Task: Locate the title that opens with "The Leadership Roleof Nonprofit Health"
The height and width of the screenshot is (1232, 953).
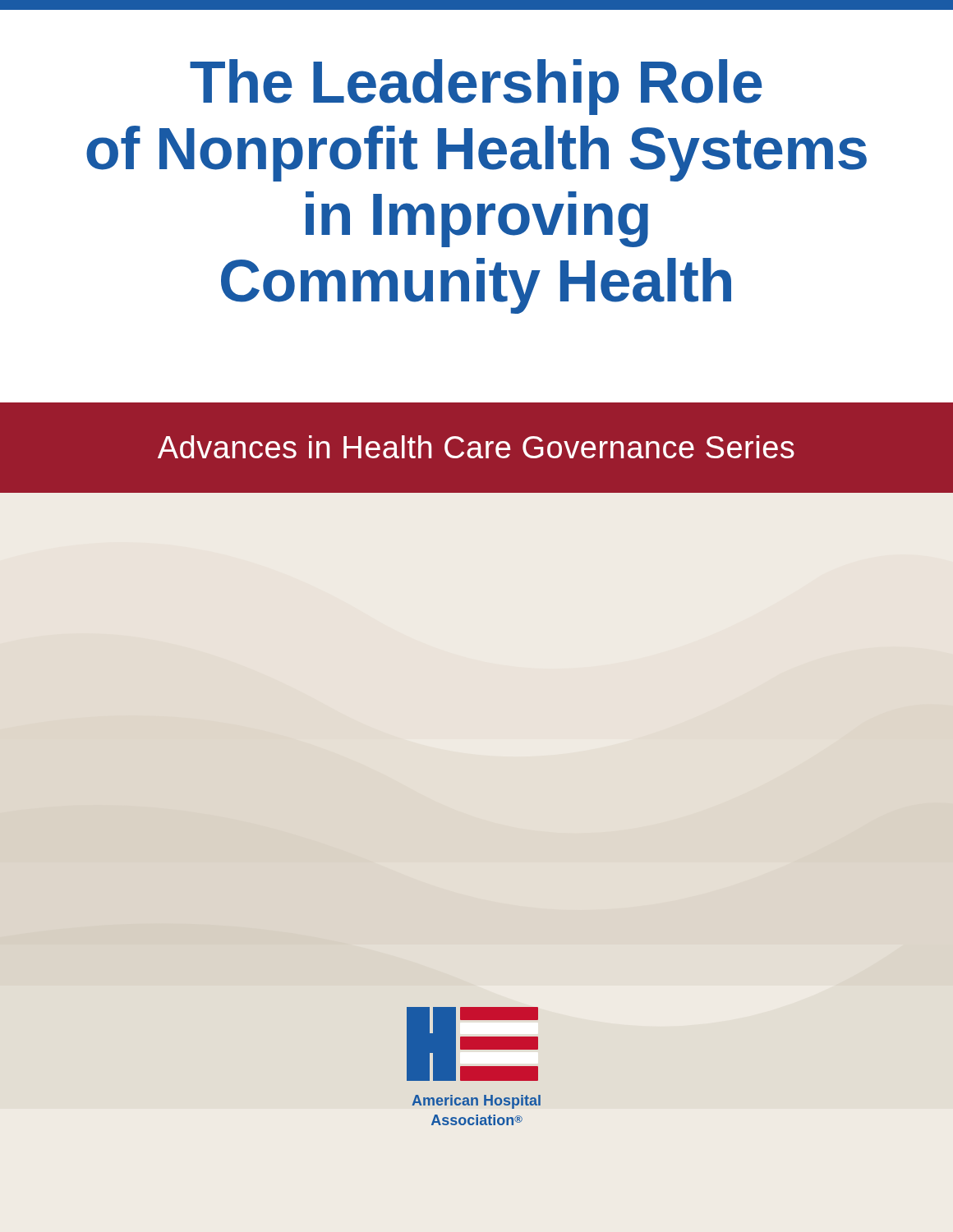Action: pyautogui.click(x=476, y=182)
